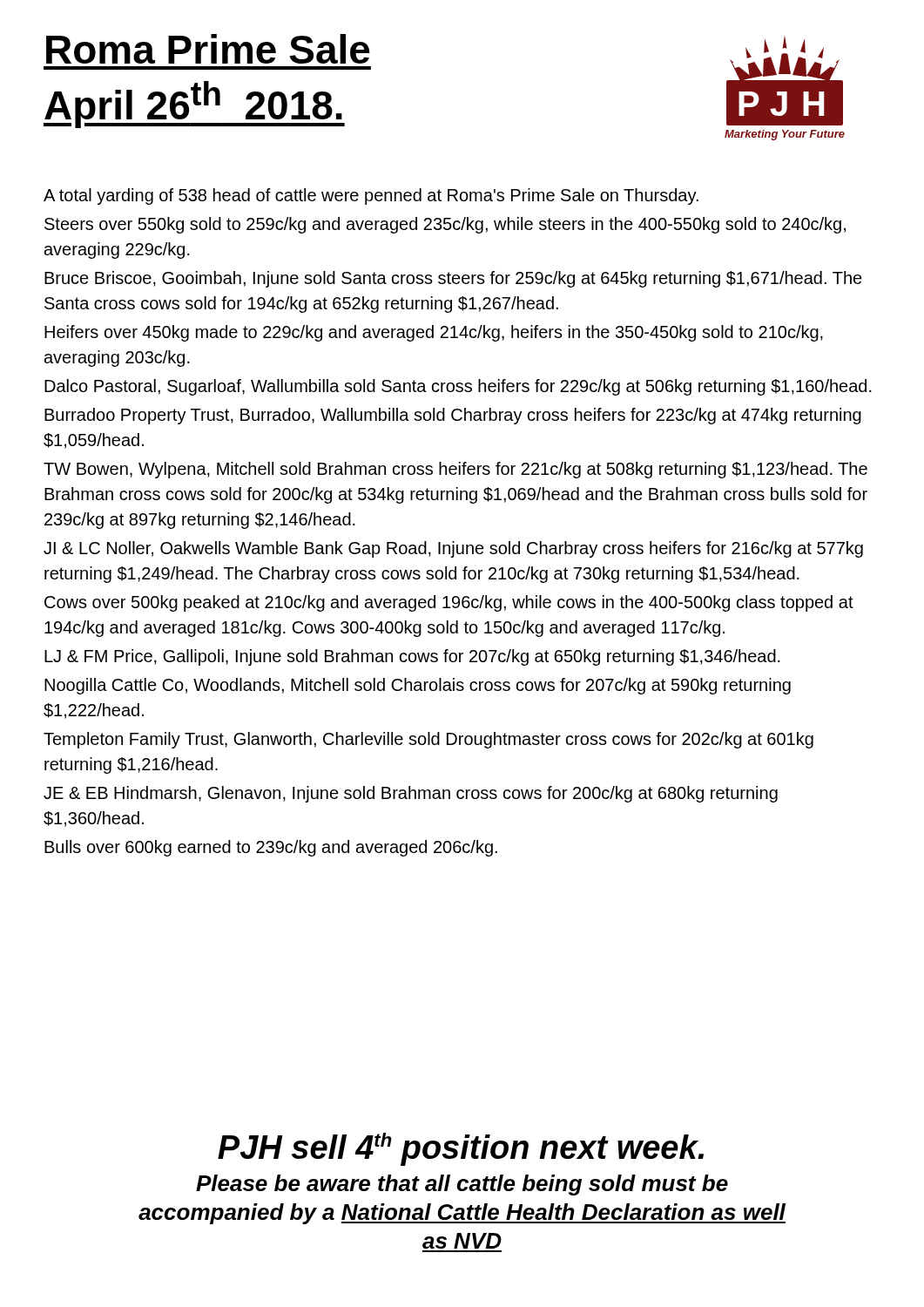924x1307 pixels.
Task: Locate the block of text that opens with "Bruce Briscoe, Gooimbah, Injune sold"
Action: pyautogui.click(x=462, y=291)
